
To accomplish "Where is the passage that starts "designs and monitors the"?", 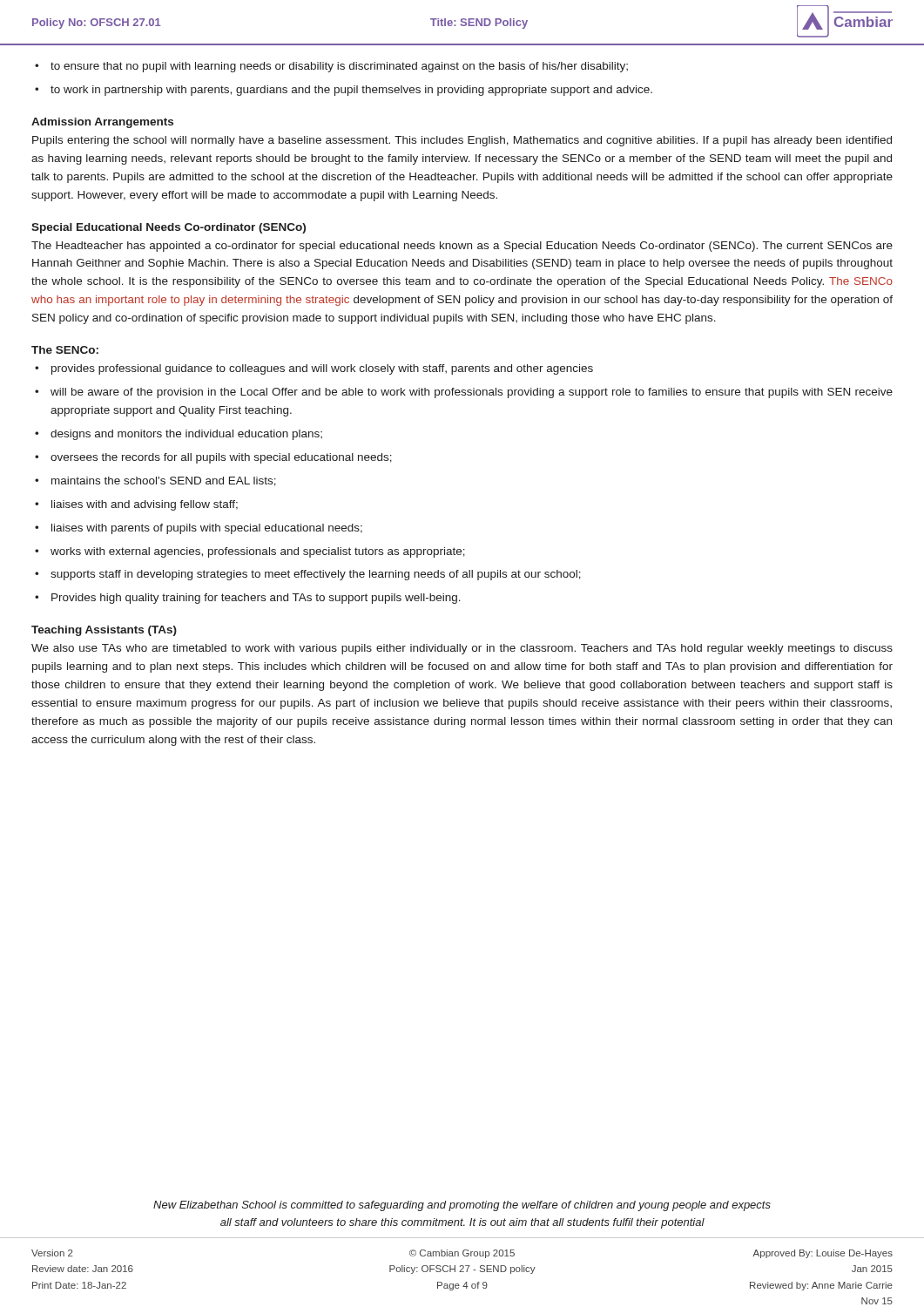I will click(x=187, y=433).
